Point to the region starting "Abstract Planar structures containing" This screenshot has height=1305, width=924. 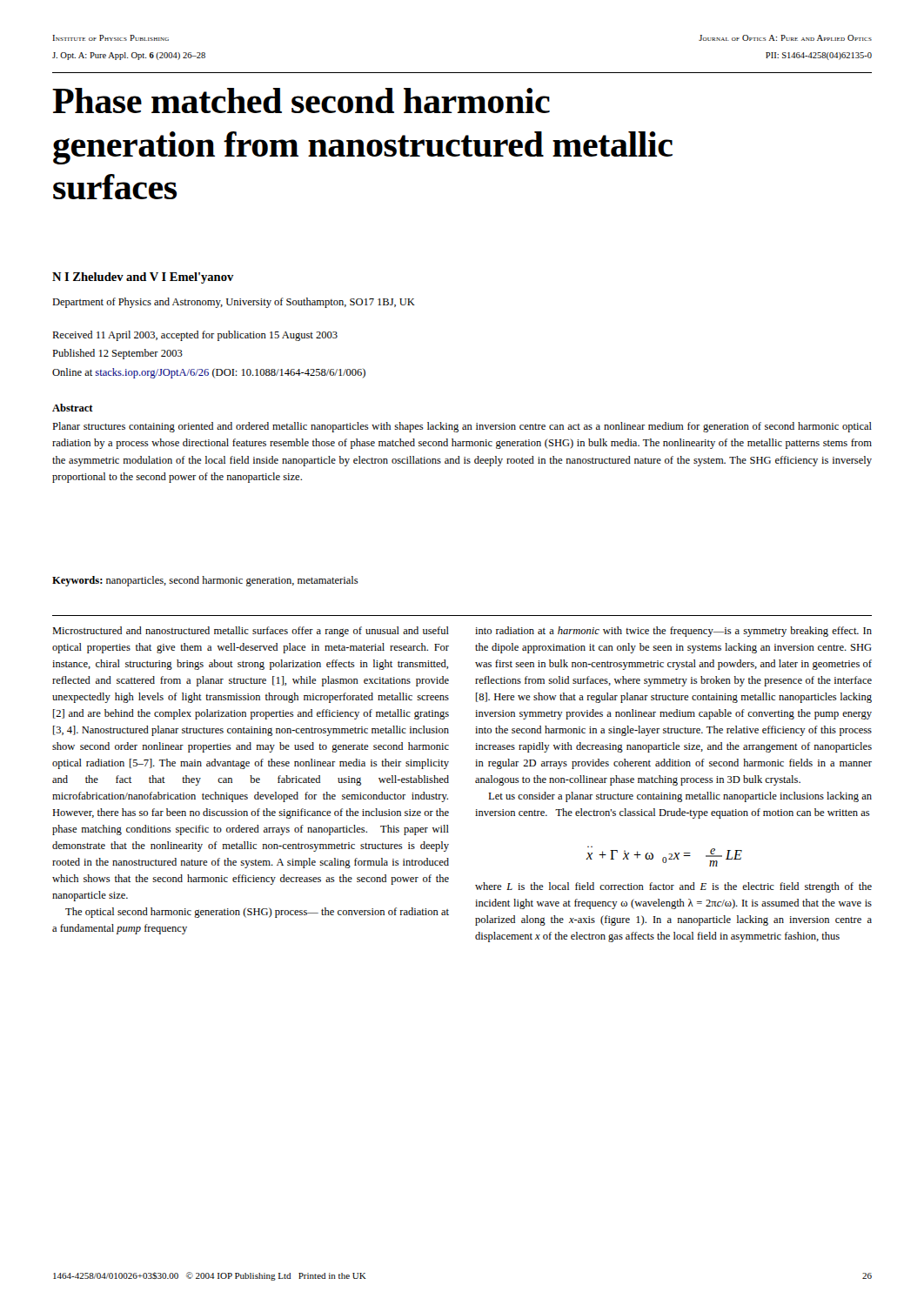[462, 444]
